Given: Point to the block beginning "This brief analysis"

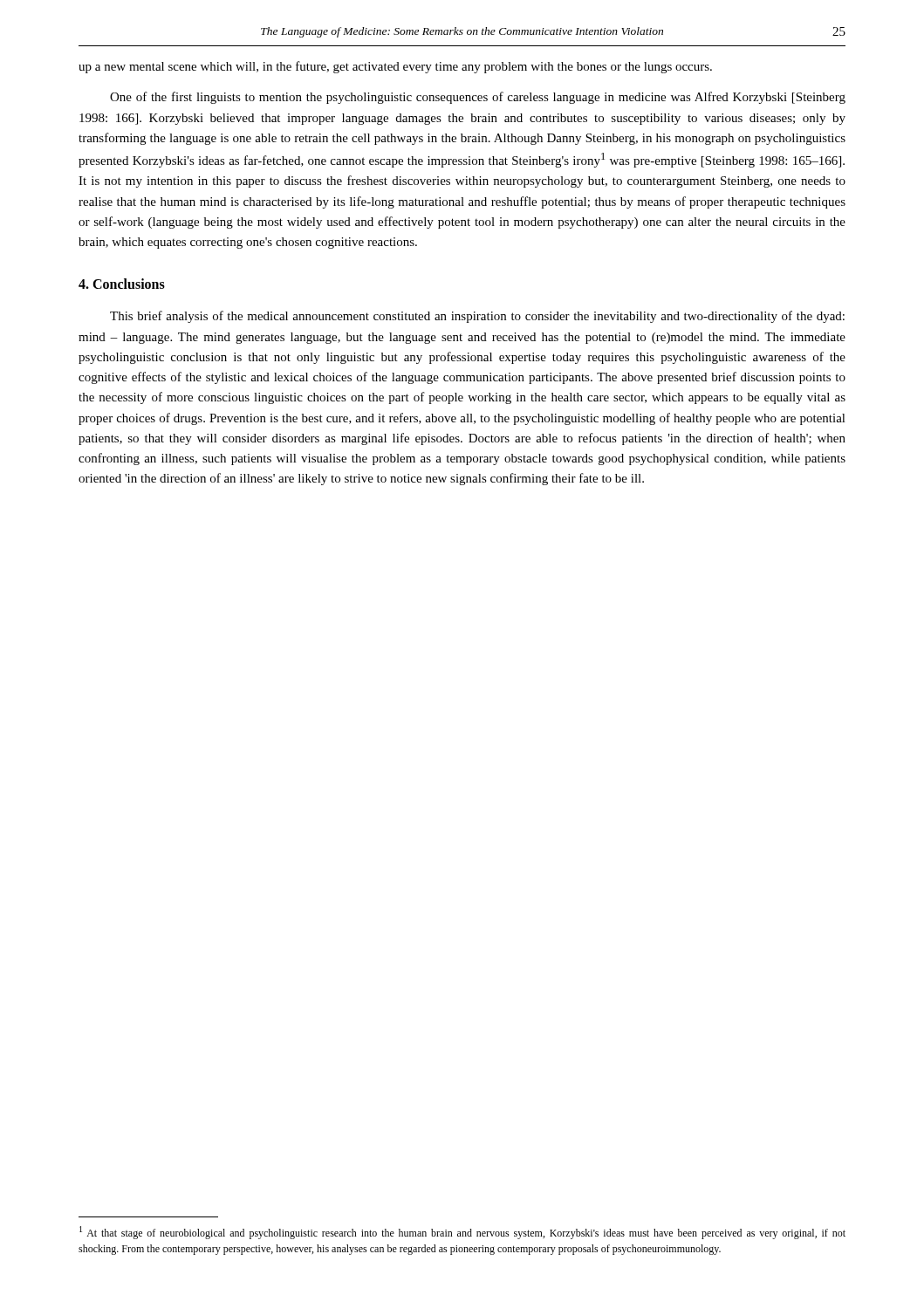Looking at the screenshot, I should (462, 397).
